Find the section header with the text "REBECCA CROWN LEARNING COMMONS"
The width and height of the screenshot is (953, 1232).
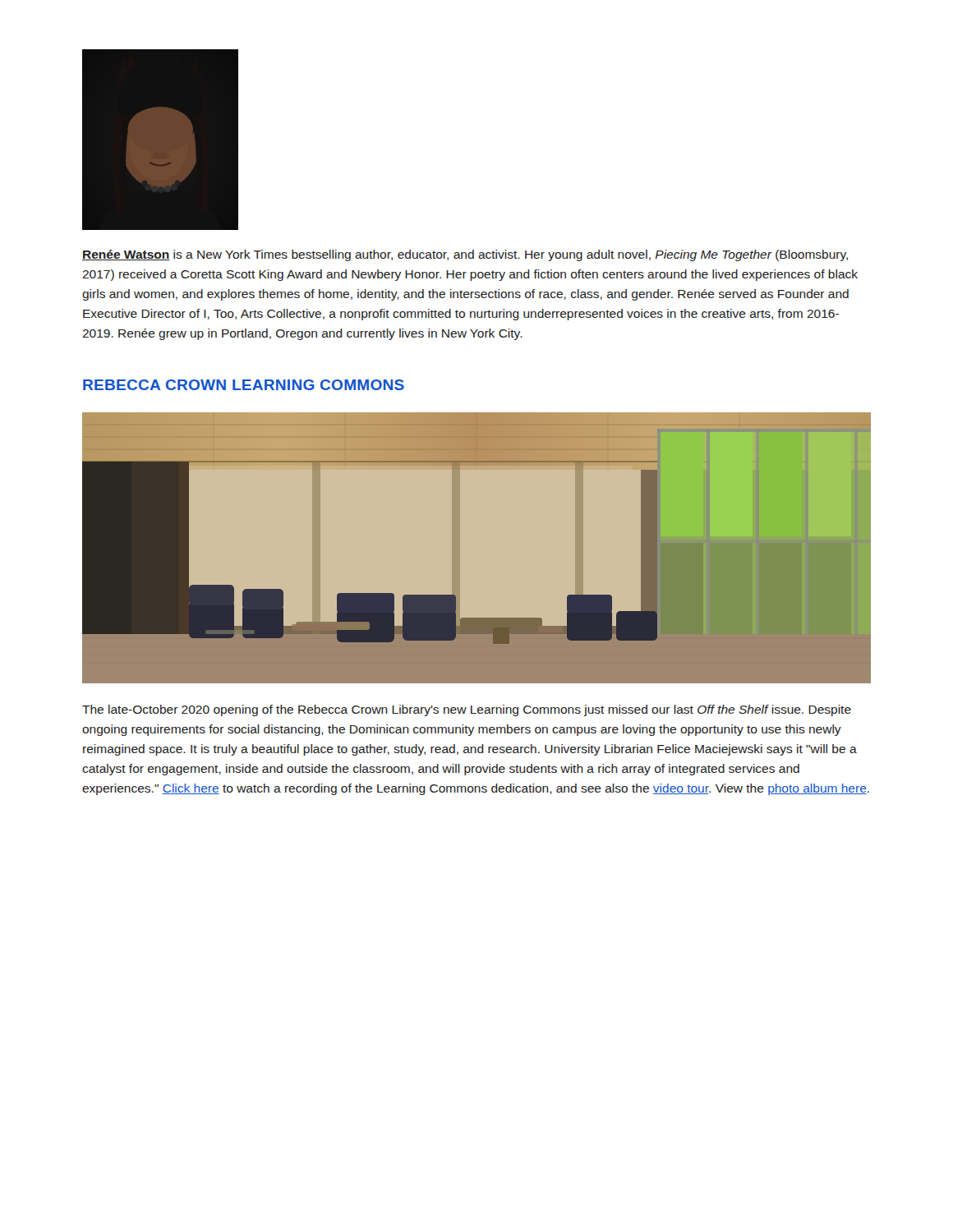[x=243, y=385]
